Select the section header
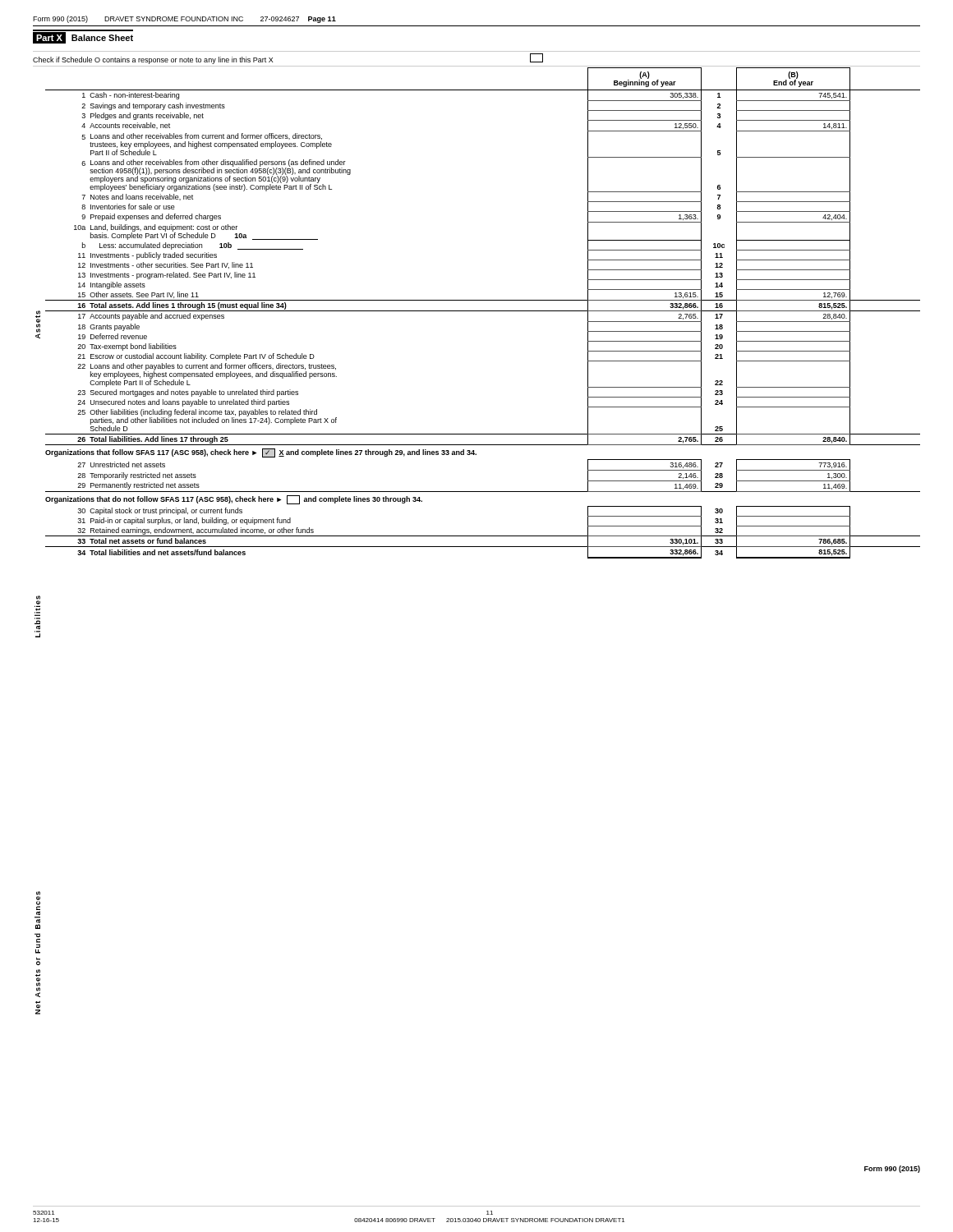Screen dimensions: 1232x953 [83, 37]
